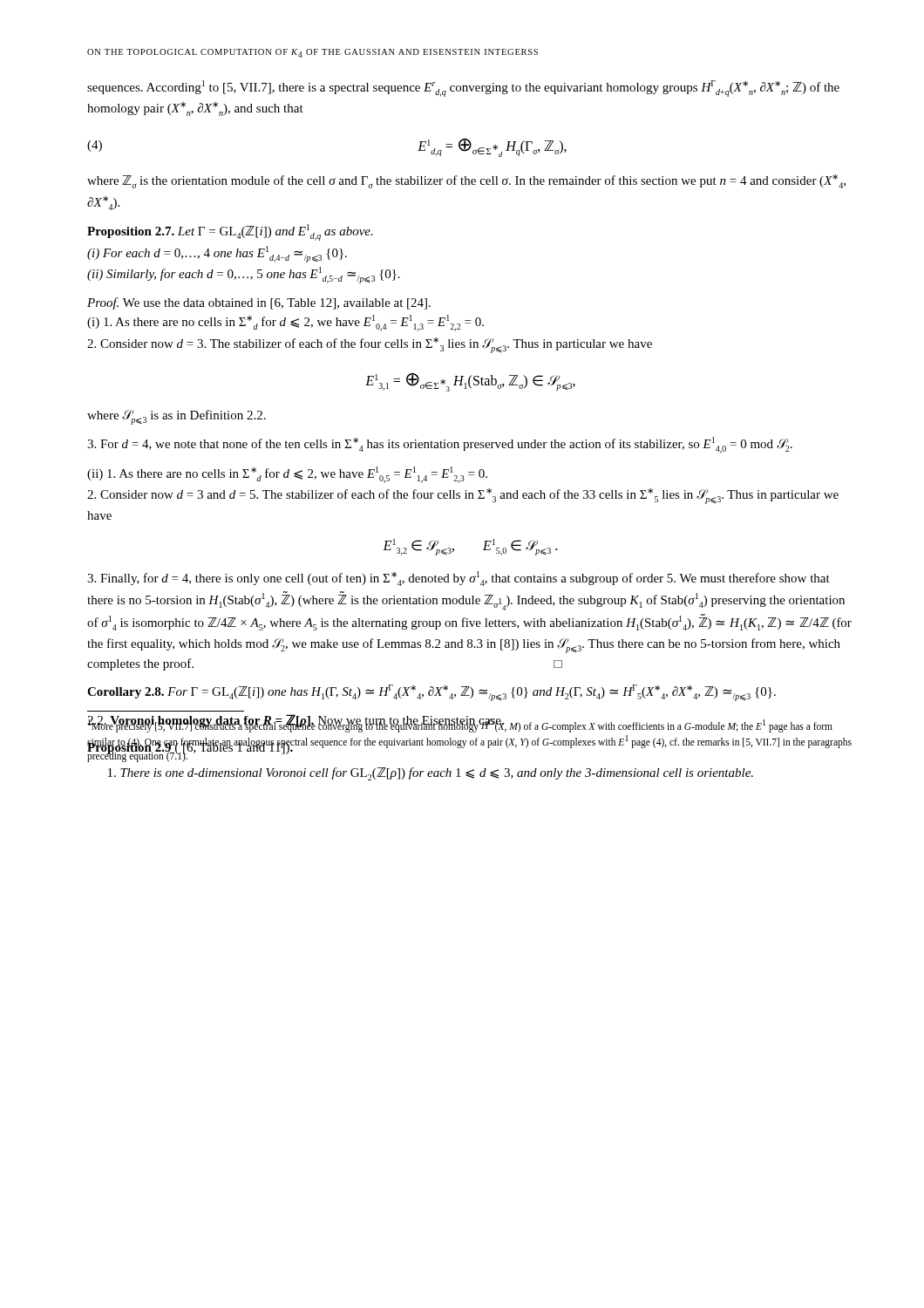Locate the element starting "E13,1 = ⊕σ∈Σ∗3 H1(Stabσ, ℤσ) ∈ 𝒮p⩽3,"
Screen dimensions: 1308x924
coord(471,381)
